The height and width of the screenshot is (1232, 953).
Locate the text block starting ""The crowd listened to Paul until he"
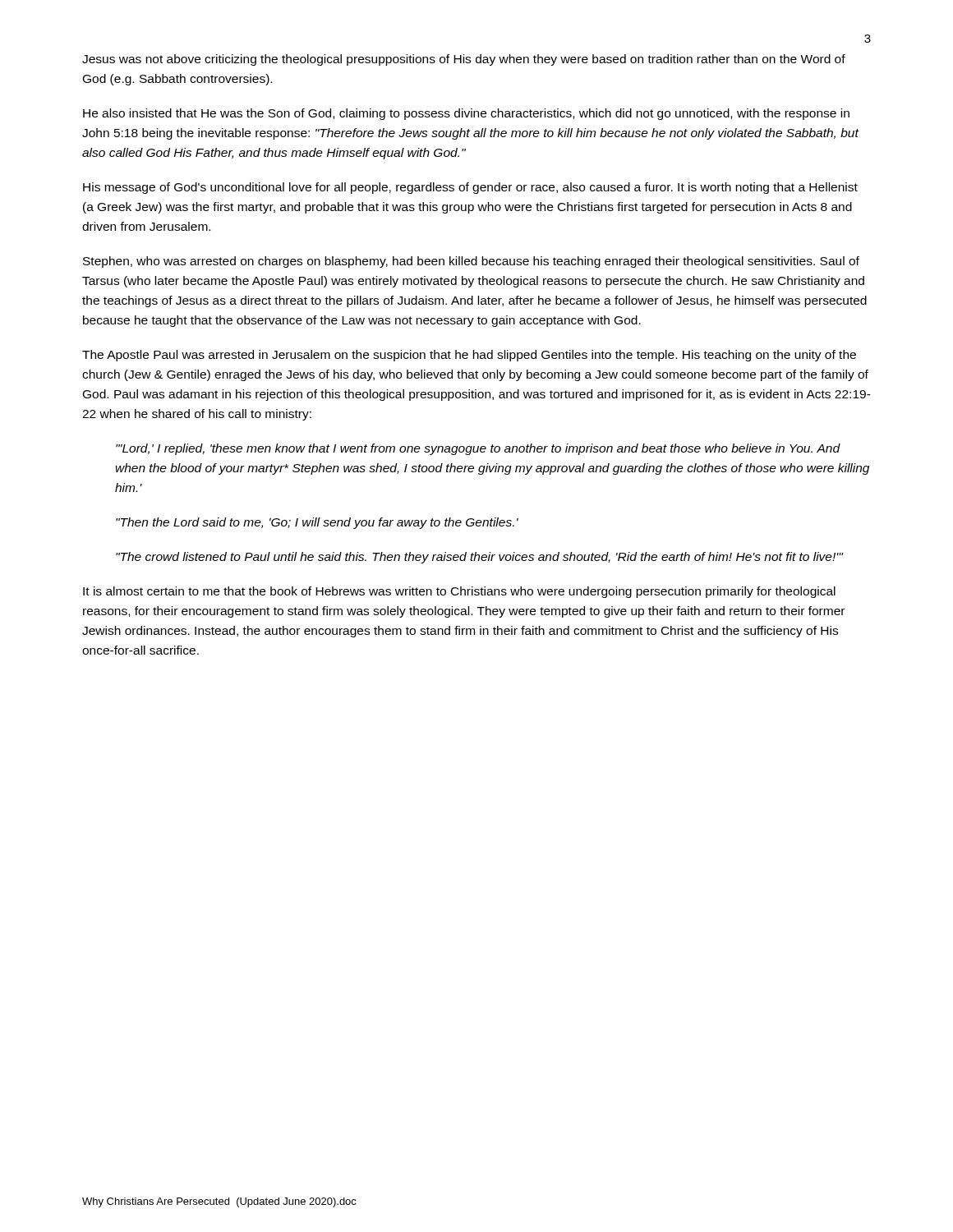click(479, 557)
